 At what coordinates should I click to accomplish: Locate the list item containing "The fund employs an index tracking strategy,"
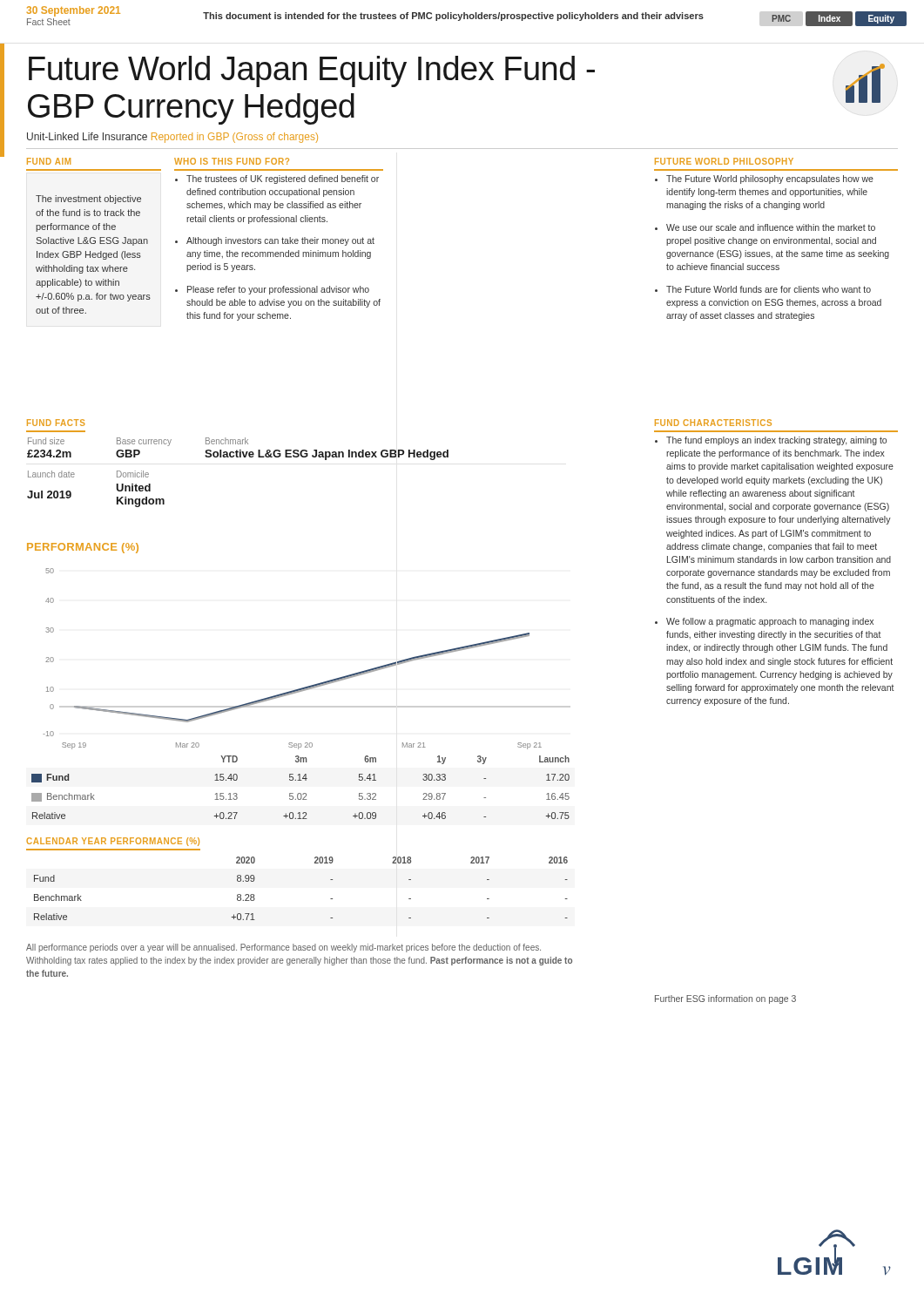point(780,520)
